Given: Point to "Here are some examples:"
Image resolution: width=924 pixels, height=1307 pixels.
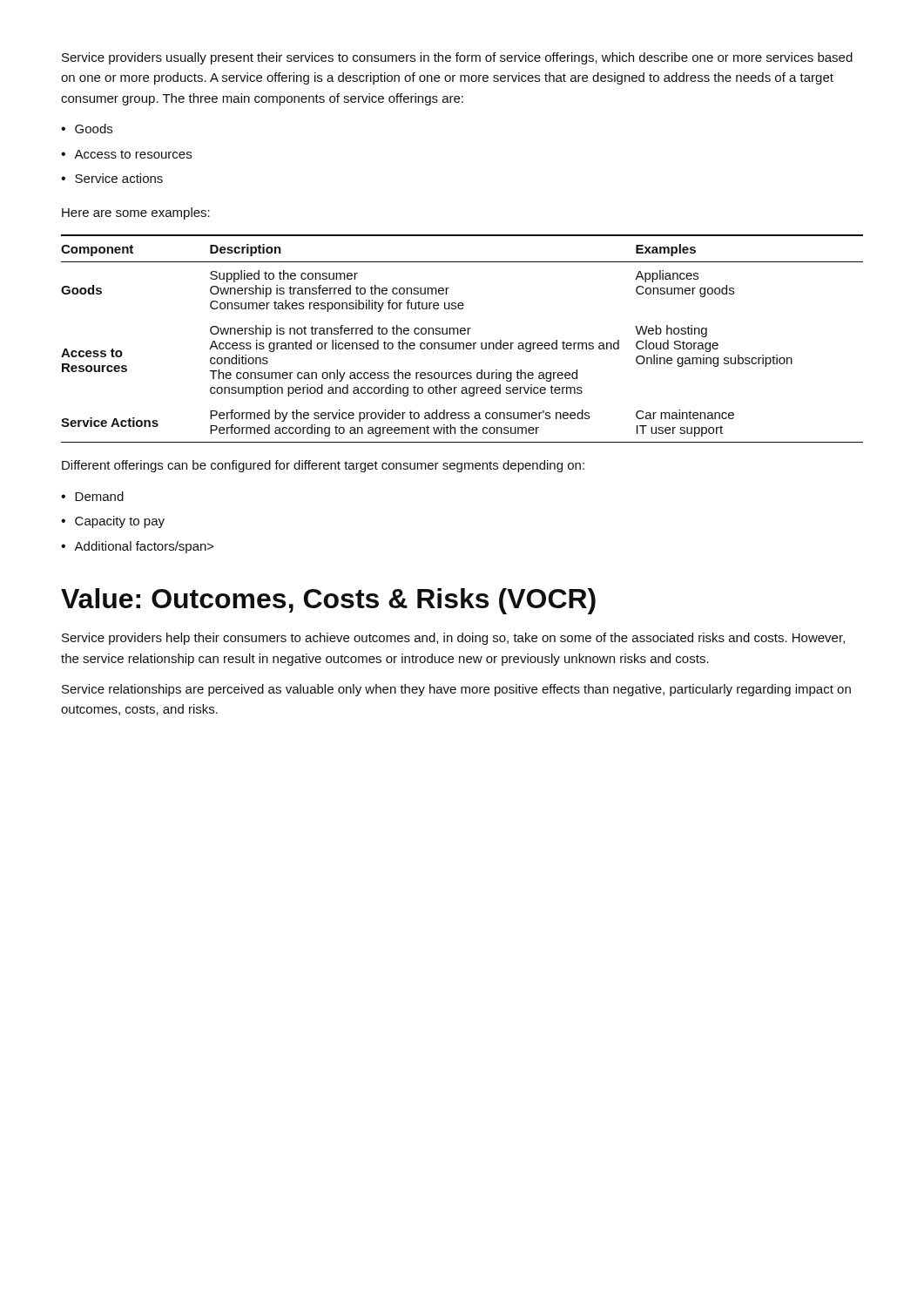Looking at the screenshot, I should [x=136, y=212].
